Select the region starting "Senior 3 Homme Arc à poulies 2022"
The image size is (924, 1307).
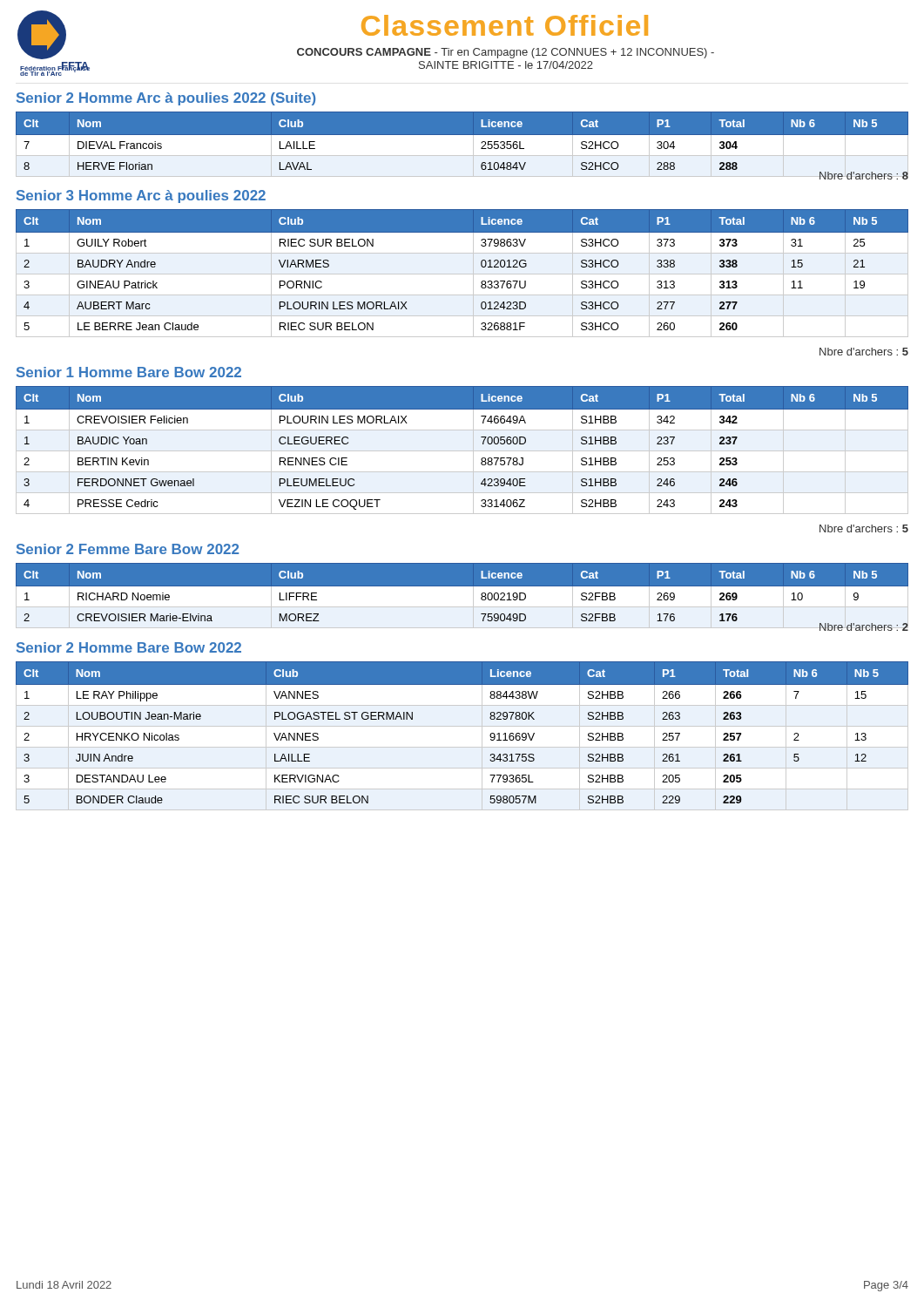pos(141,196)
